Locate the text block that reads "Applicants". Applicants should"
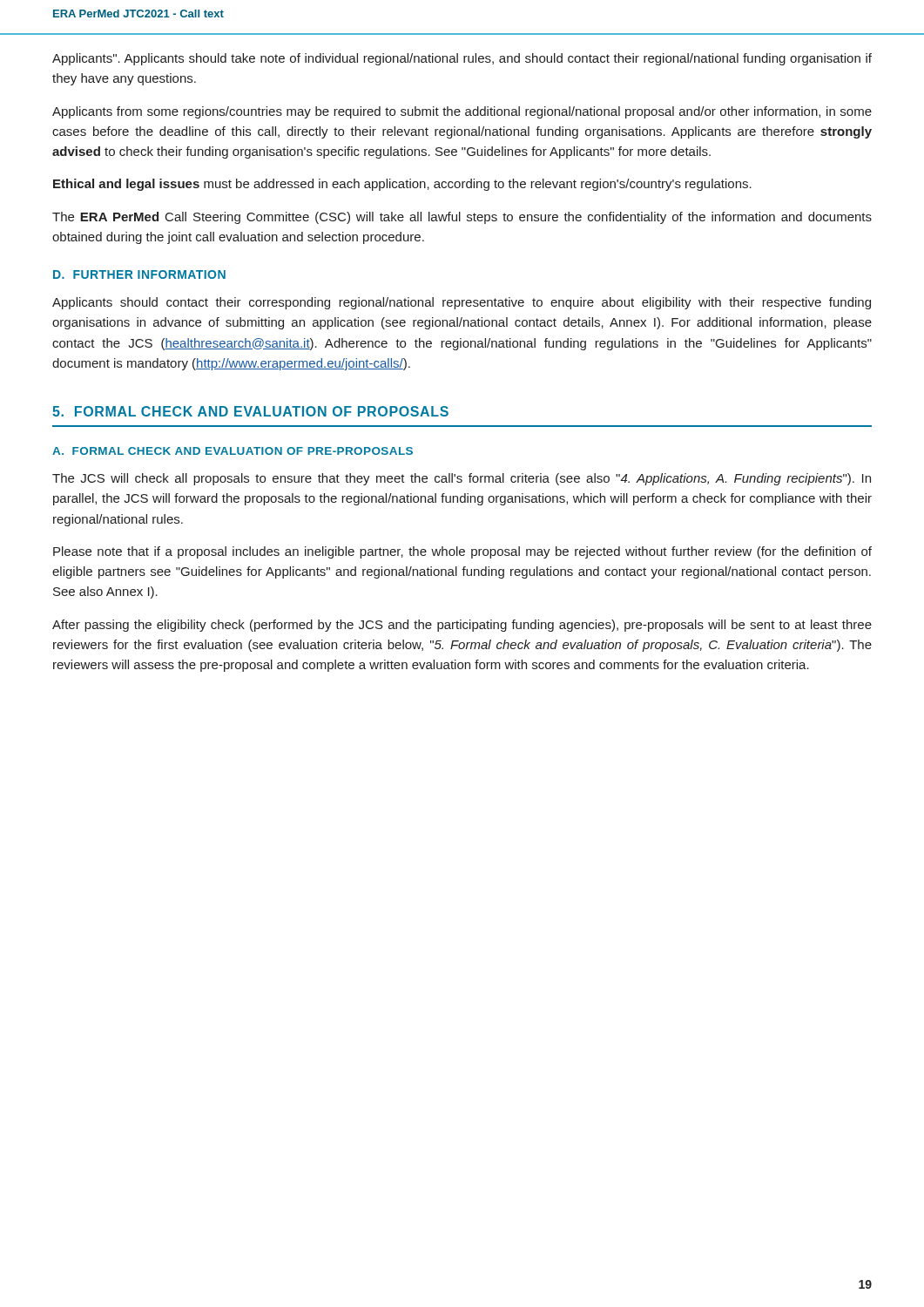 (462, 68)
